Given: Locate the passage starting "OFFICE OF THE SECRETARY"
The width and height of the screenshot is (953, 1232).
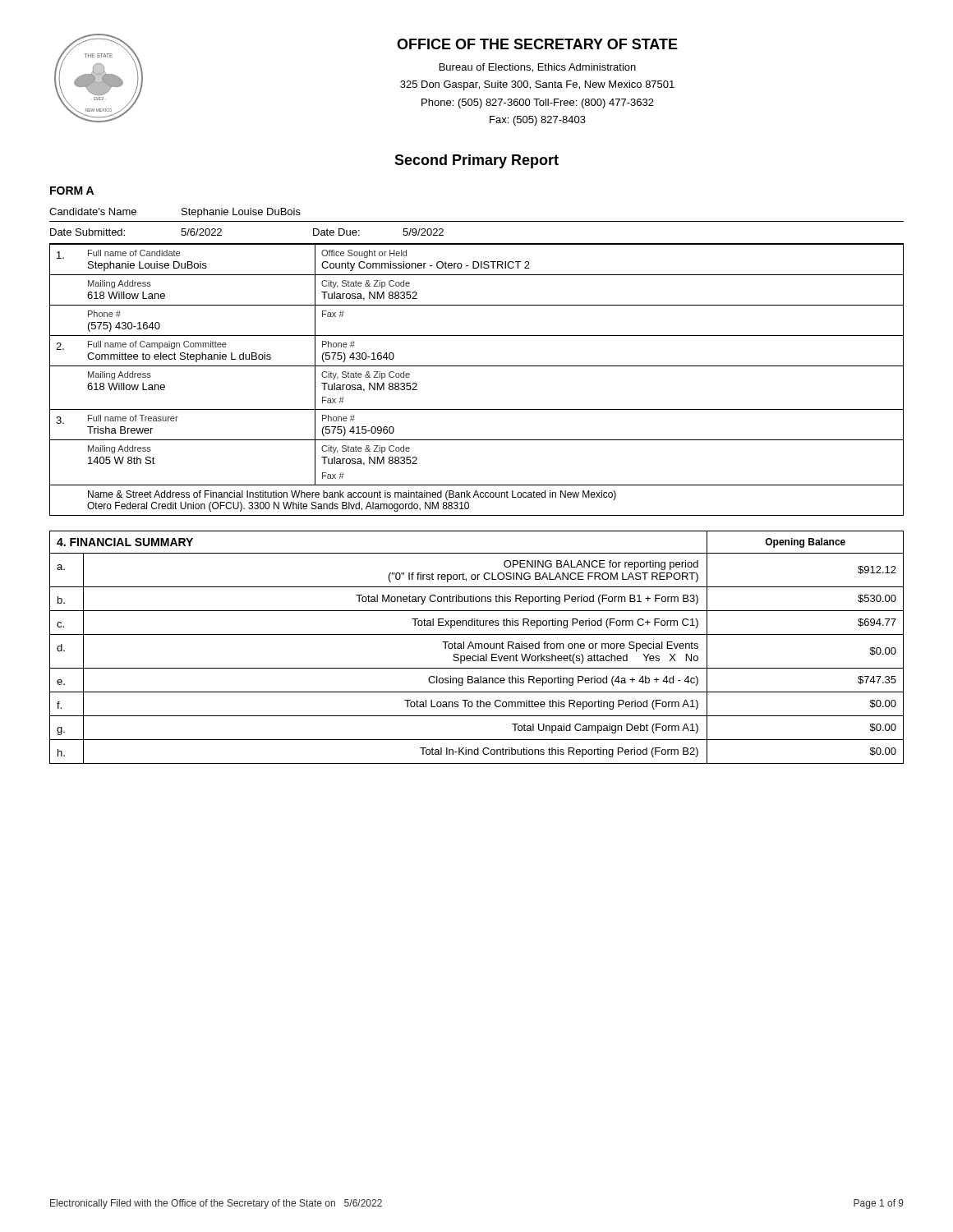Looking at the screenshot, I should click(537, 44).
